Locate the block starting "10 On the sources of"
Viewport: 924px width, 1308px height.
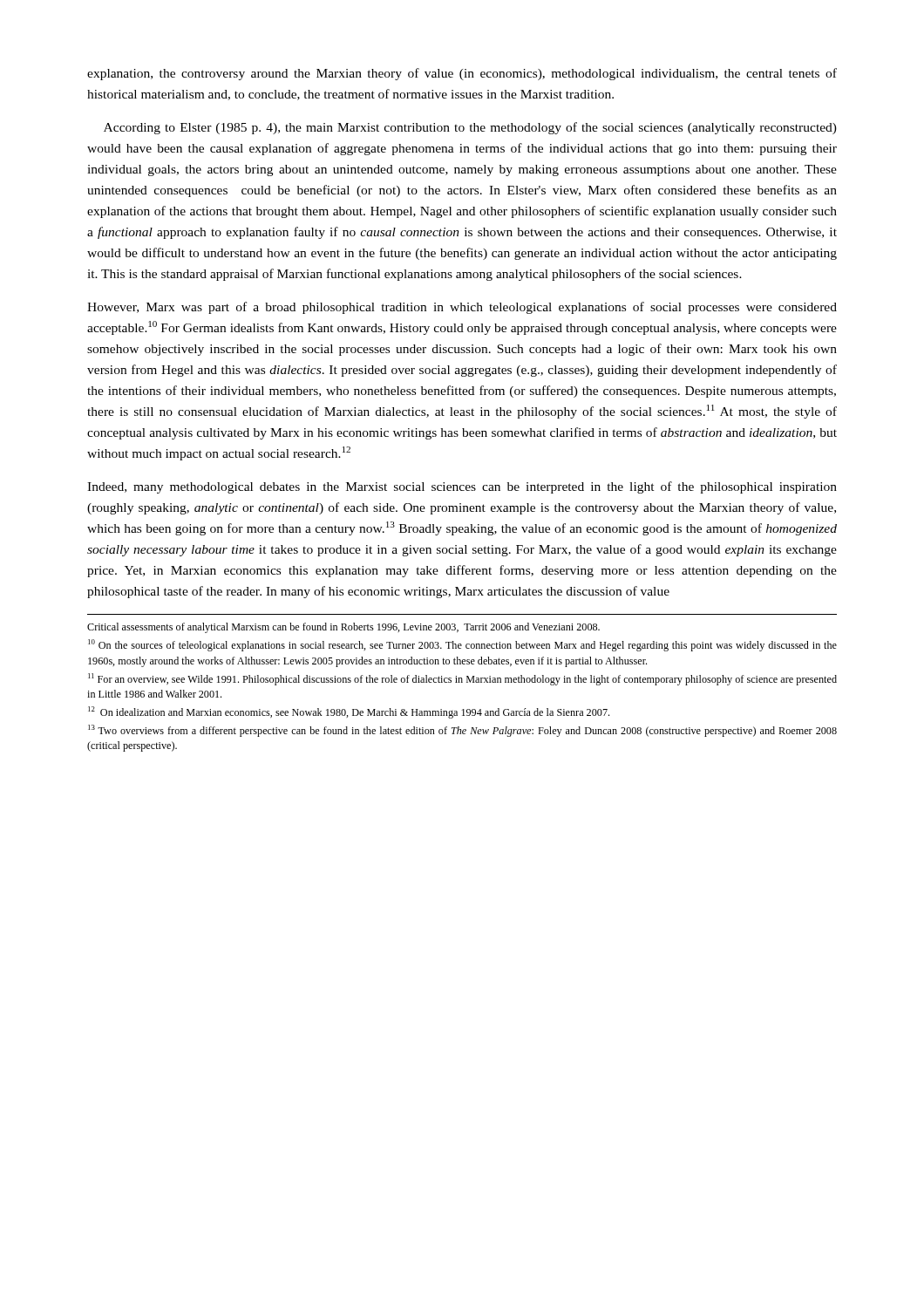[462, 654]
